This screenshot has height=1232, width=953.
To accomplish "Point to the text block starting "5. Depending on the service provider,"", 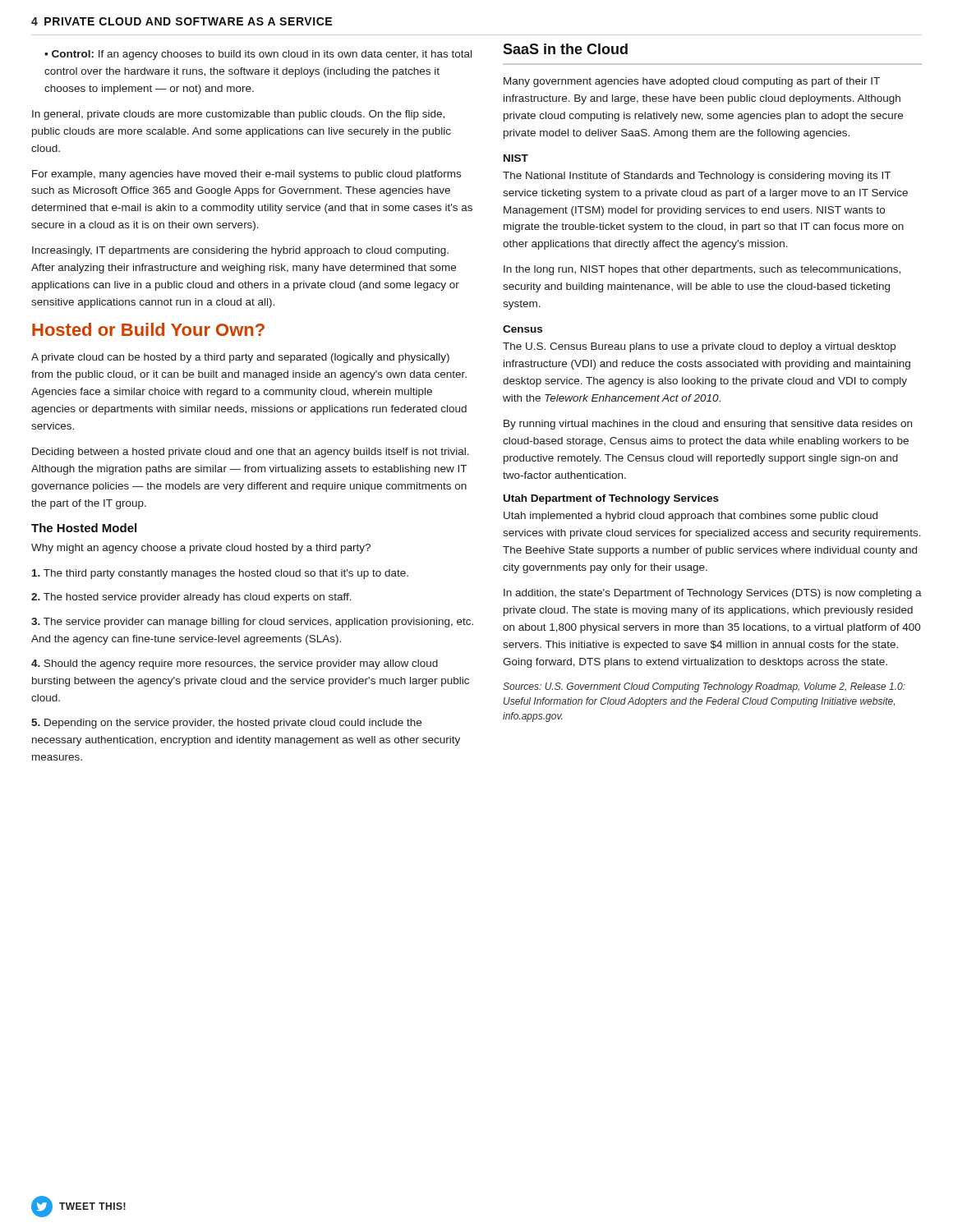I will [246, 740].
